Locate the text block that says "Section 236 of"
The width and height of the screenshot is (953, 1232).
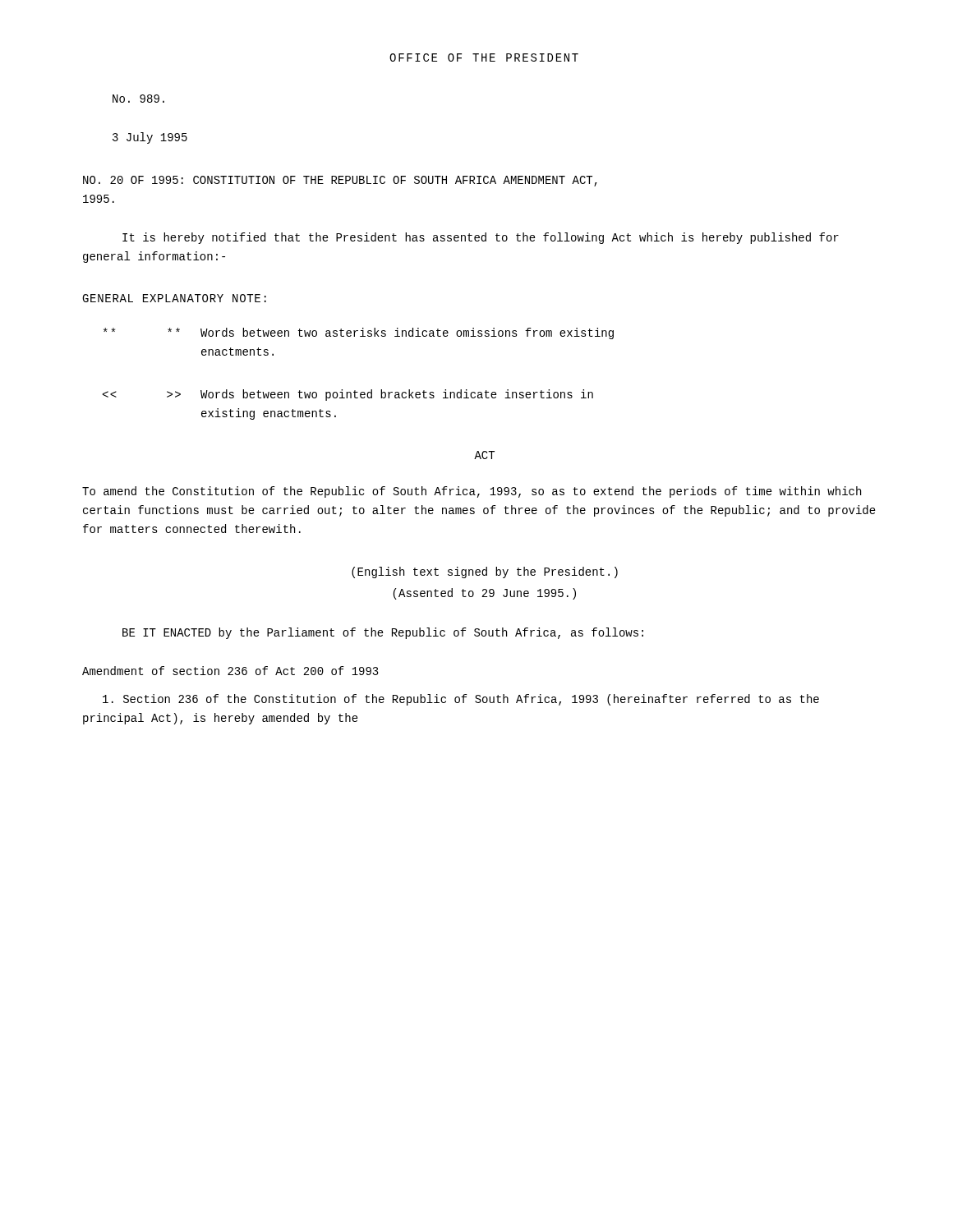451,709
